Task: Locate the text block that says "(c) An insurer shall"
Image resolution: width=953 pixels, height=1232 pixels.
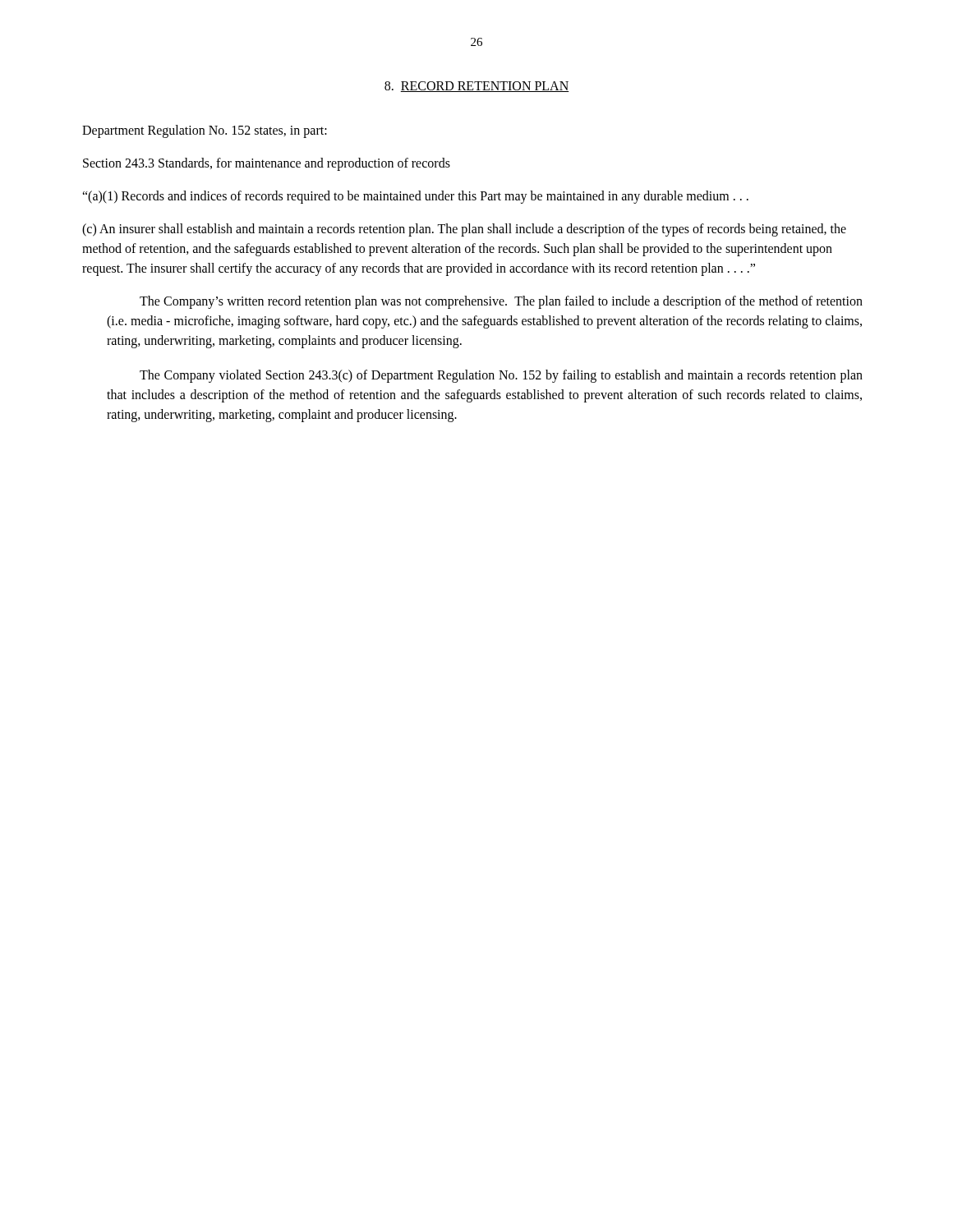Action: coord(464,248)
